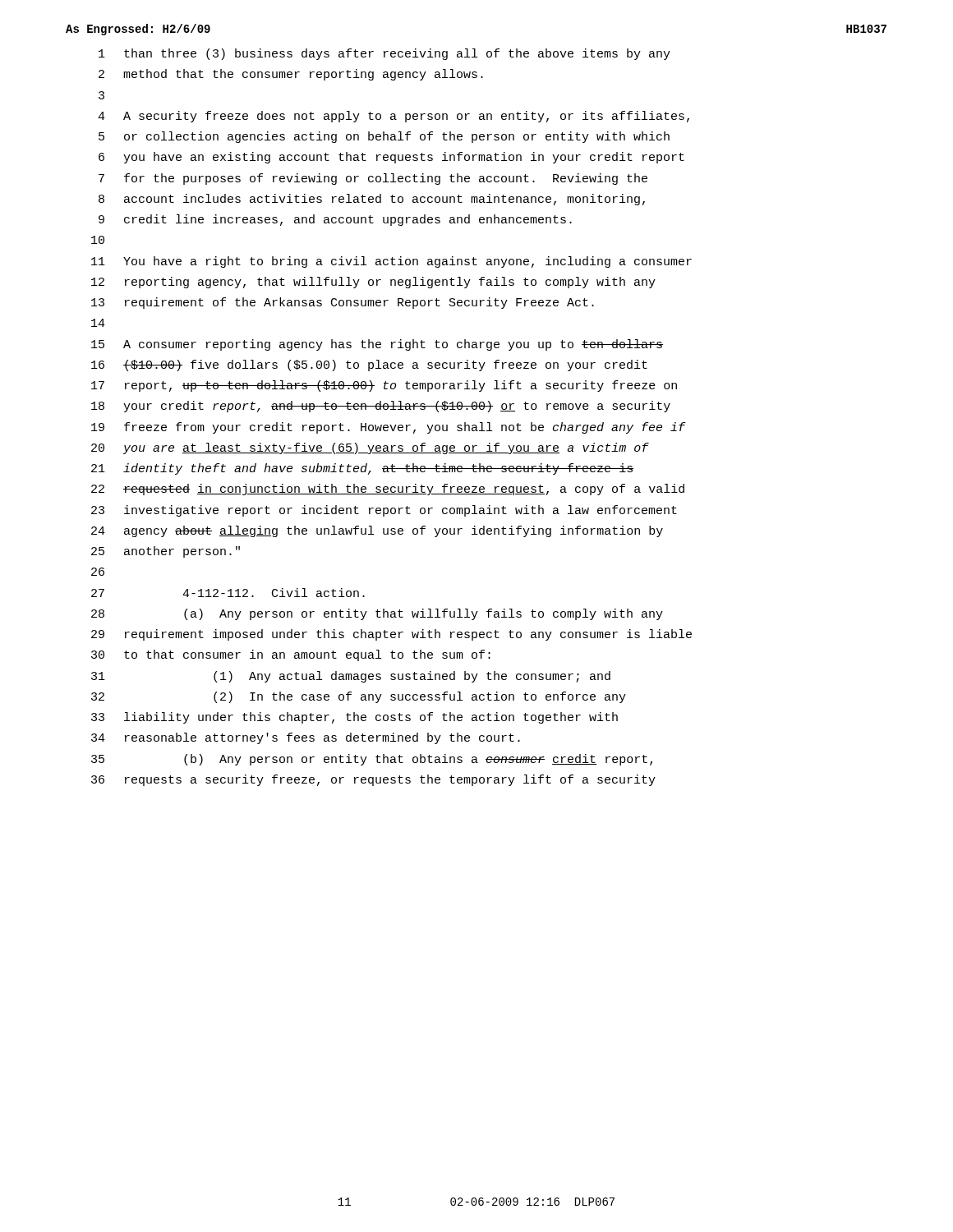
Task: Where is the passage that starts "36 requests a security freeze,"?
Action: click(476, 781)
